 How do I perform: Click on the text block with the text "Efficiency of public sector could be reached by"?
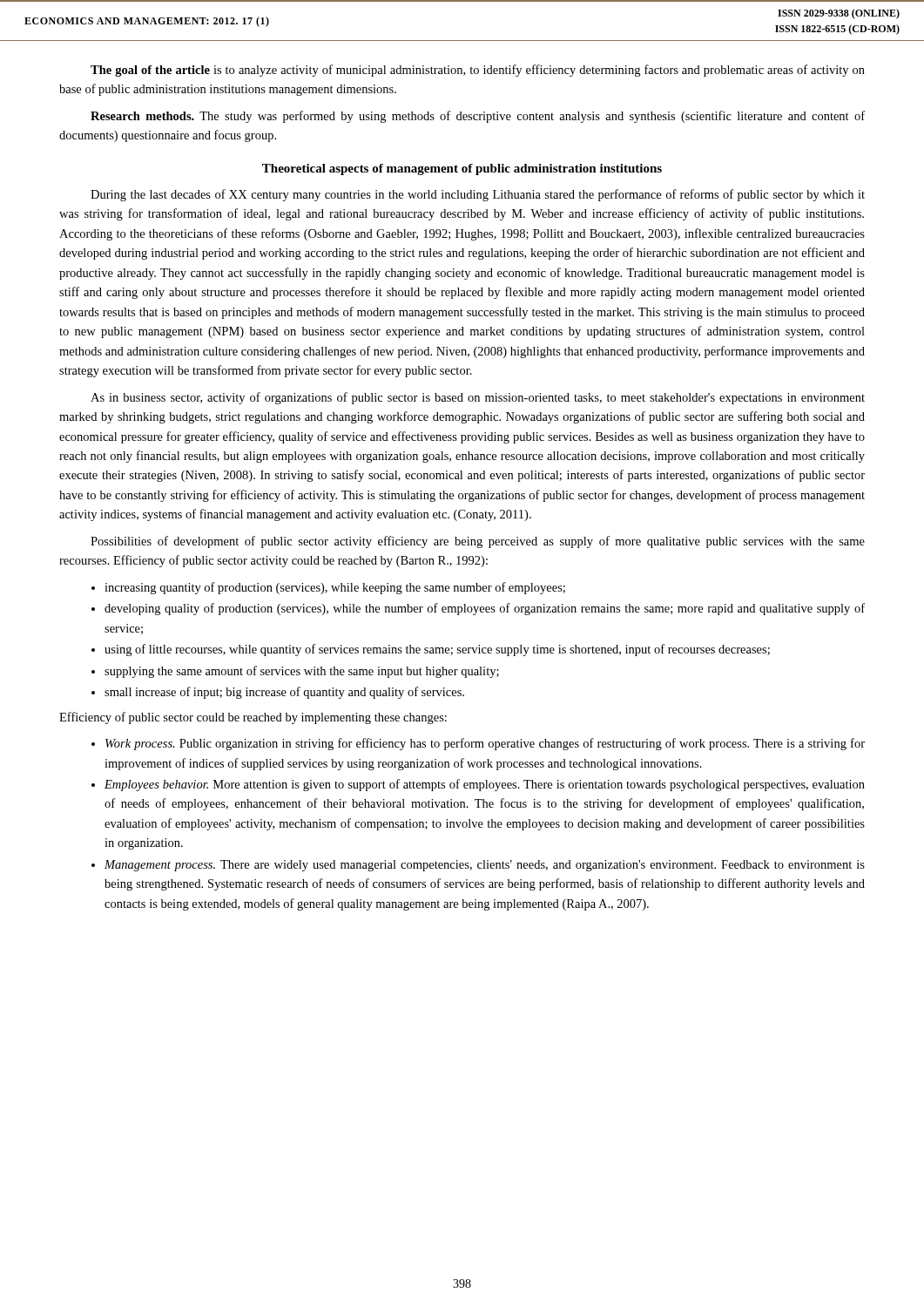[x=253, y=717]
